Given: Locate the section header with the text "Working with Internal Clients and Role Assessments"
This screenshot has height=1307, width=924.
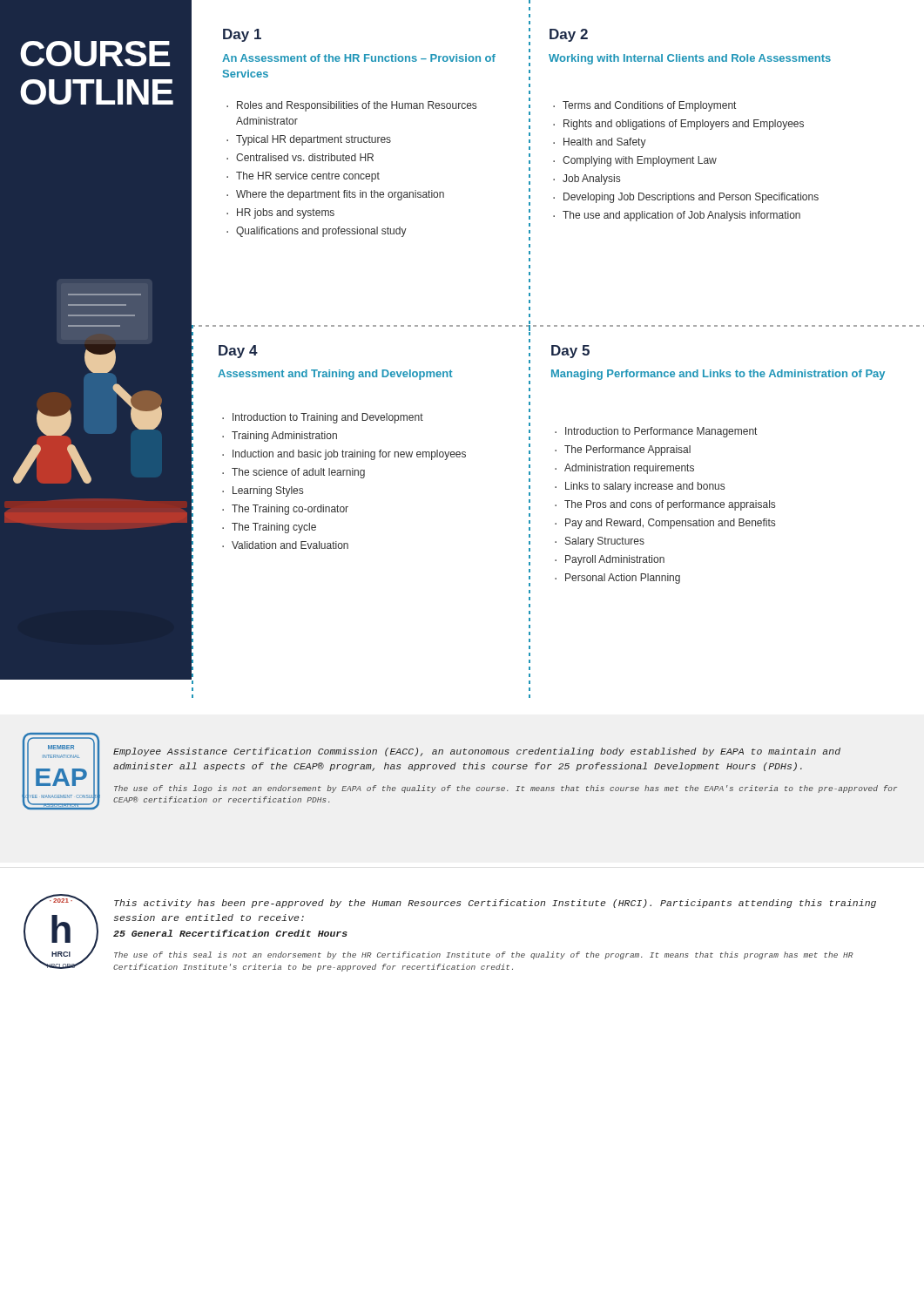Looking at the screenshot, I should pos(719,58).
